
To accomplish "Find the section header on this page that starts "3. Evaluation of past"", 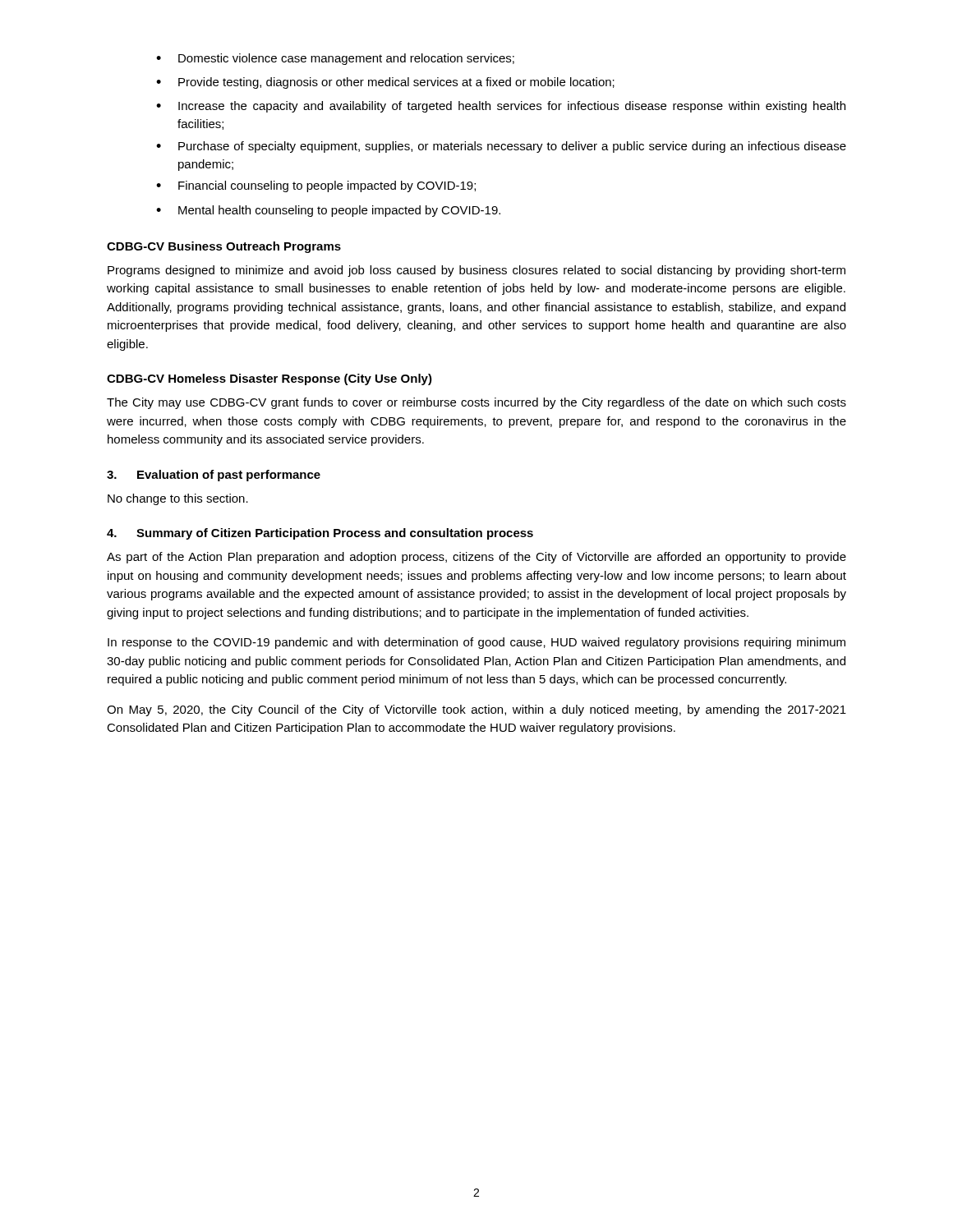I will tap(214, 474).
